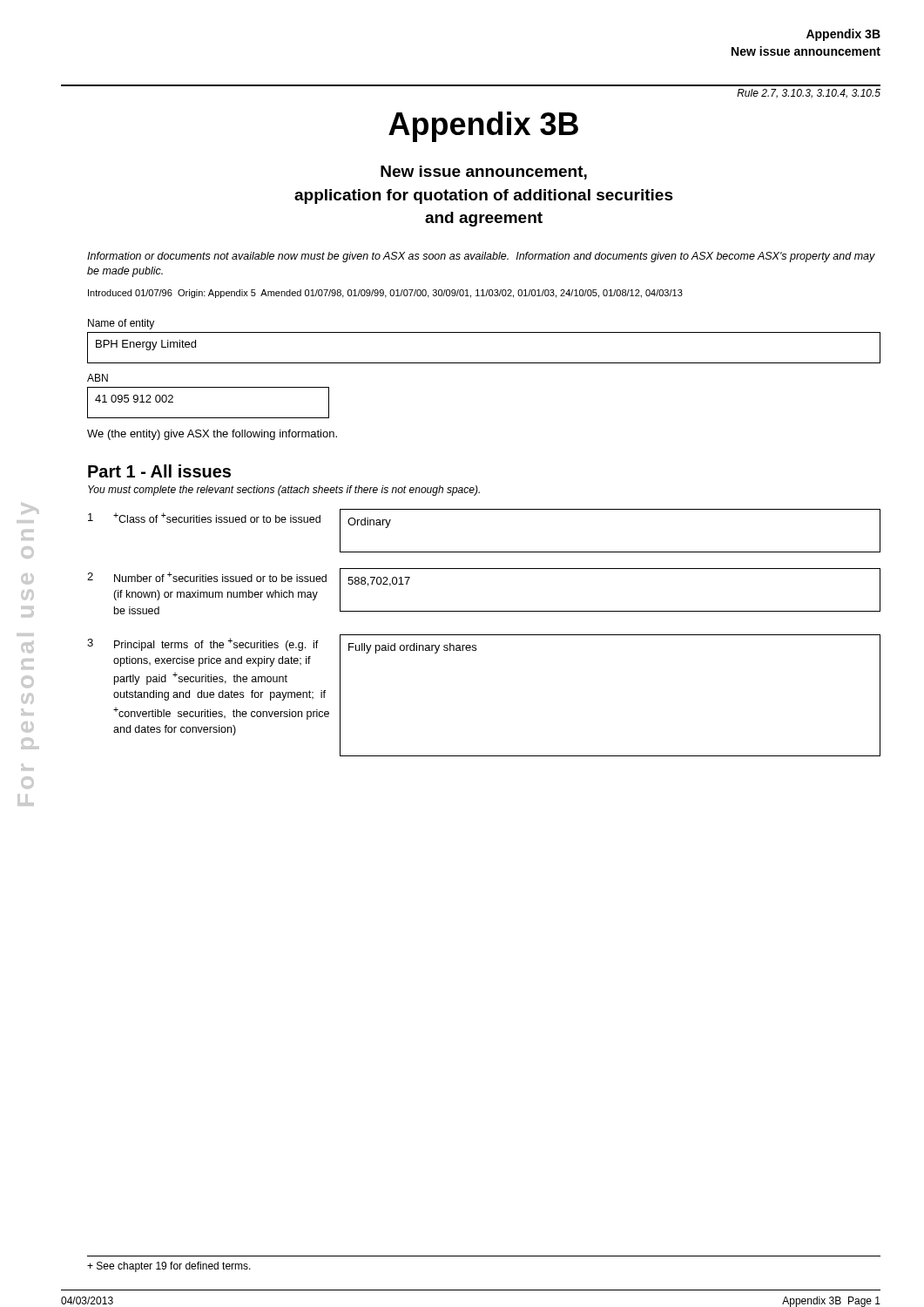The width and height of the screenshot is (924, 1307).
Task: Click on the region starting "Rule 2.7, 3.10.3, 3.10.4, 3.10.5"
Action: pyautogui.click(x=809, y=93)
